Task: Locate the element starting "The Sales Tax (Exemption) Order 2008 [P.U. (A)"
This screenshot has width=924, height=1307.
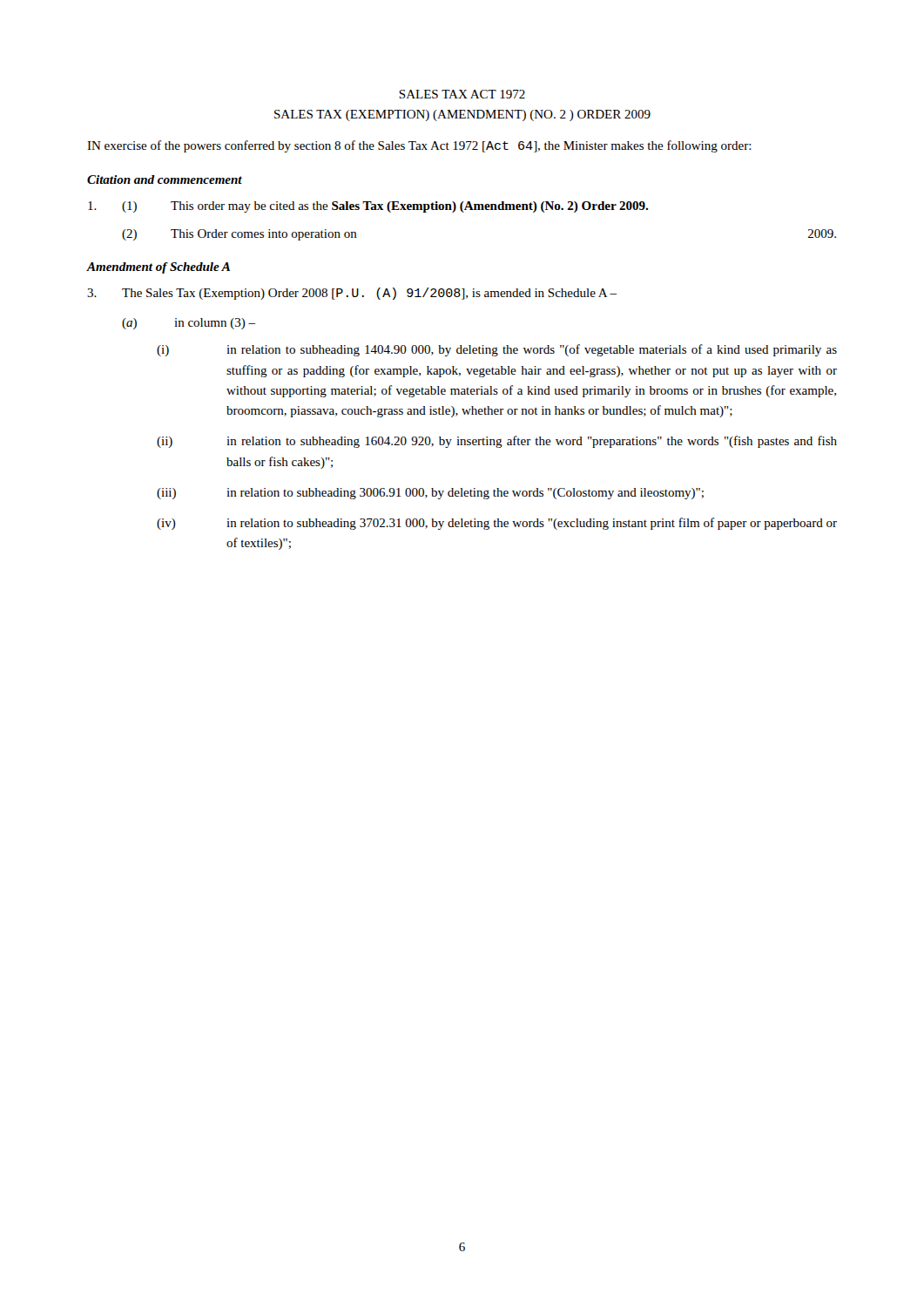Action: pos(462,294)
